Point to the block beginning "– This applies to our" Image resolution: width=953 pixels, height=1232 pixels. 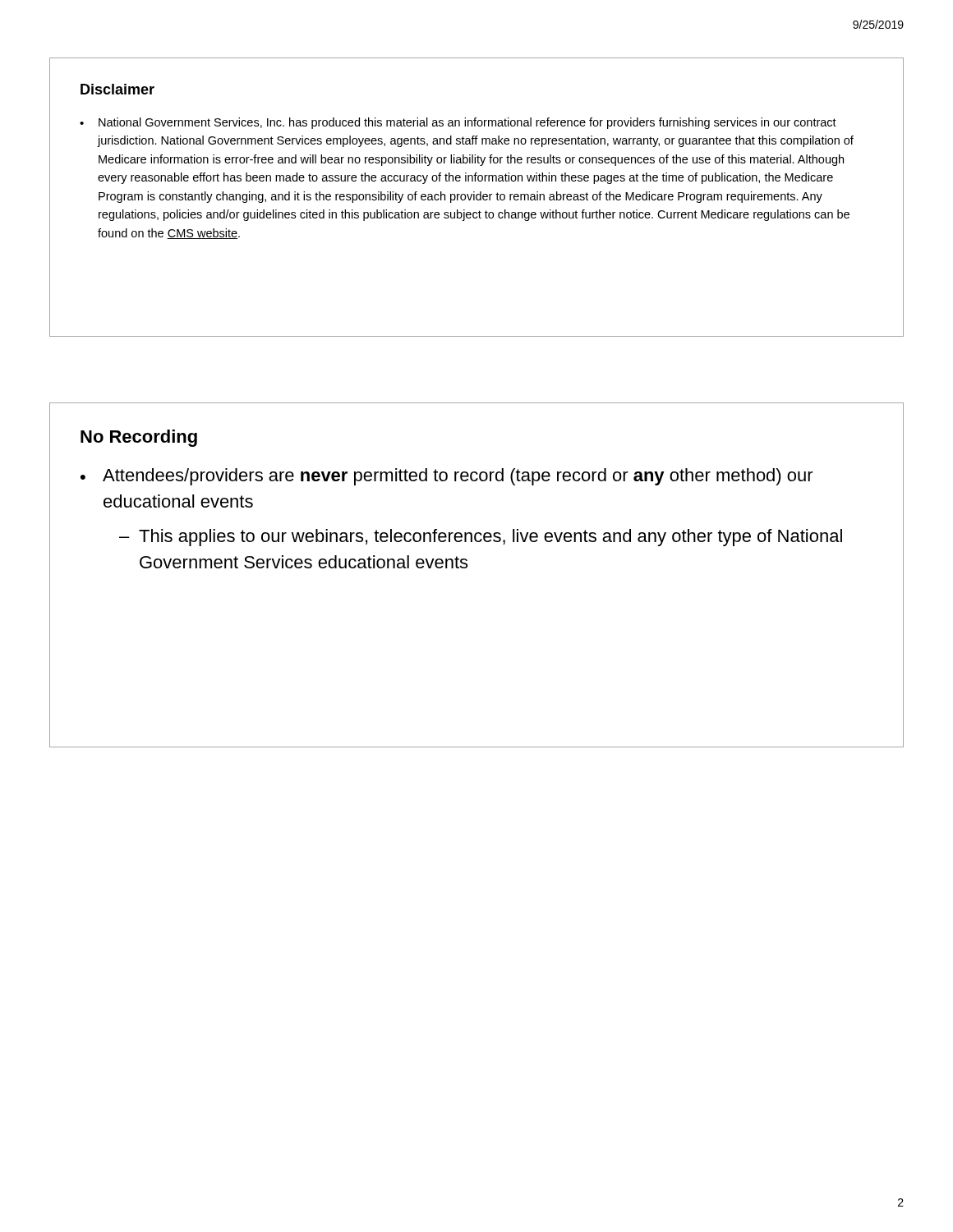tap(496, 549)
